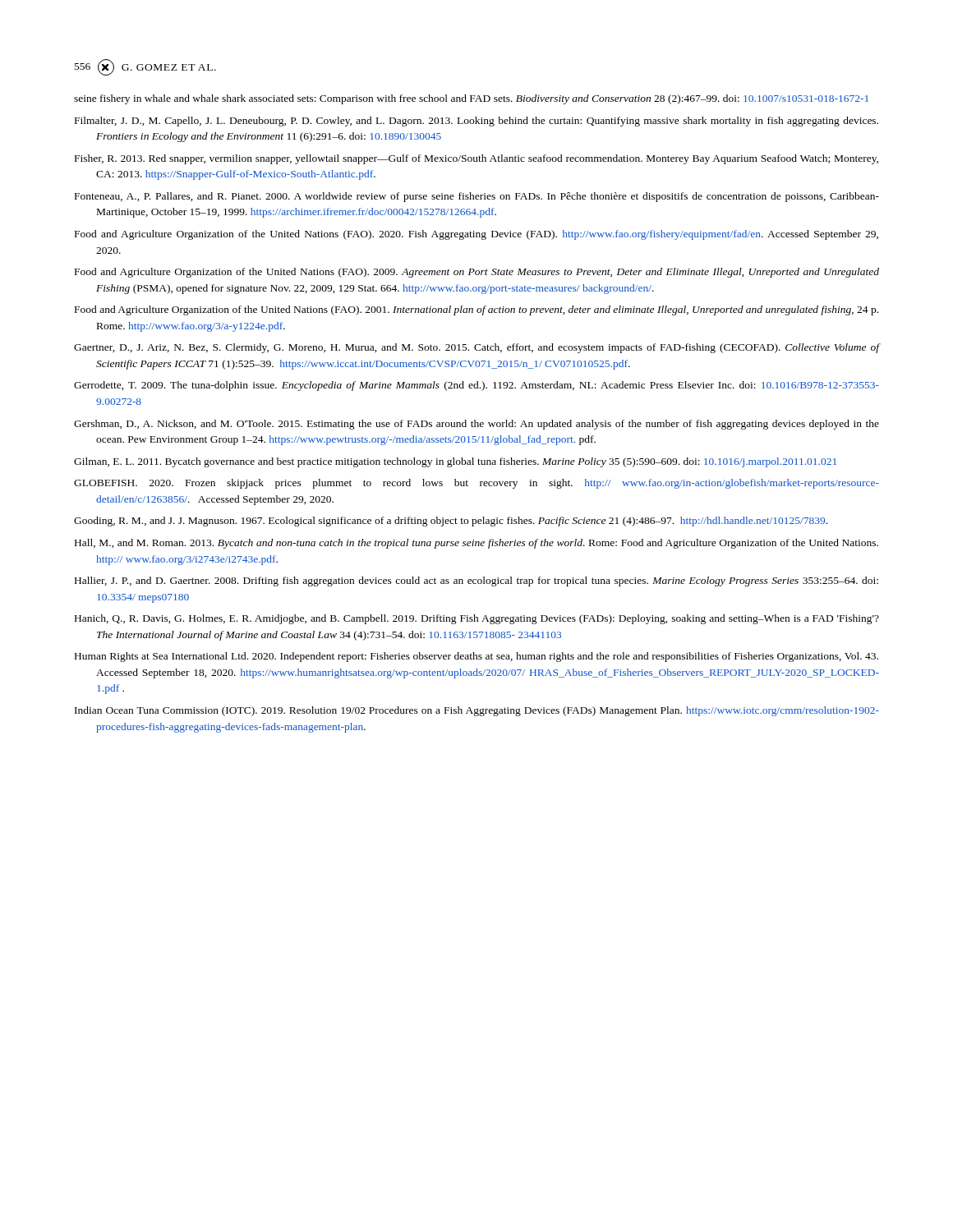This screenshot has width=953, height=1232.
Task: Select the text starting "GLOBEFISH. 2020. Frozen skipjack"
Action: click(476, 491)
